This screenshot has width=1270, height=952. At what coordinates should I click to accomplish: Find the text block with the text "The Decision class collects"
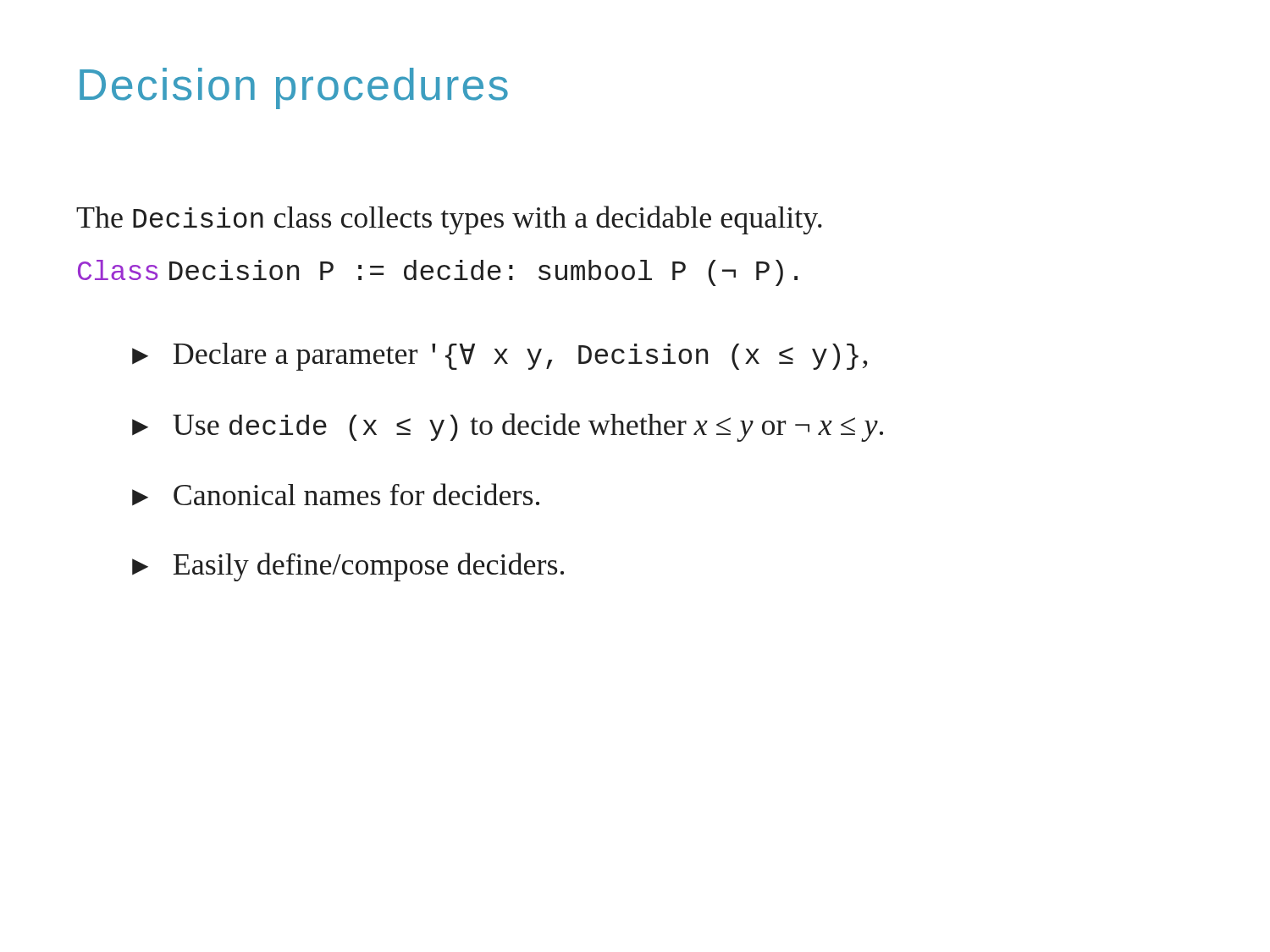pos(635,218)
